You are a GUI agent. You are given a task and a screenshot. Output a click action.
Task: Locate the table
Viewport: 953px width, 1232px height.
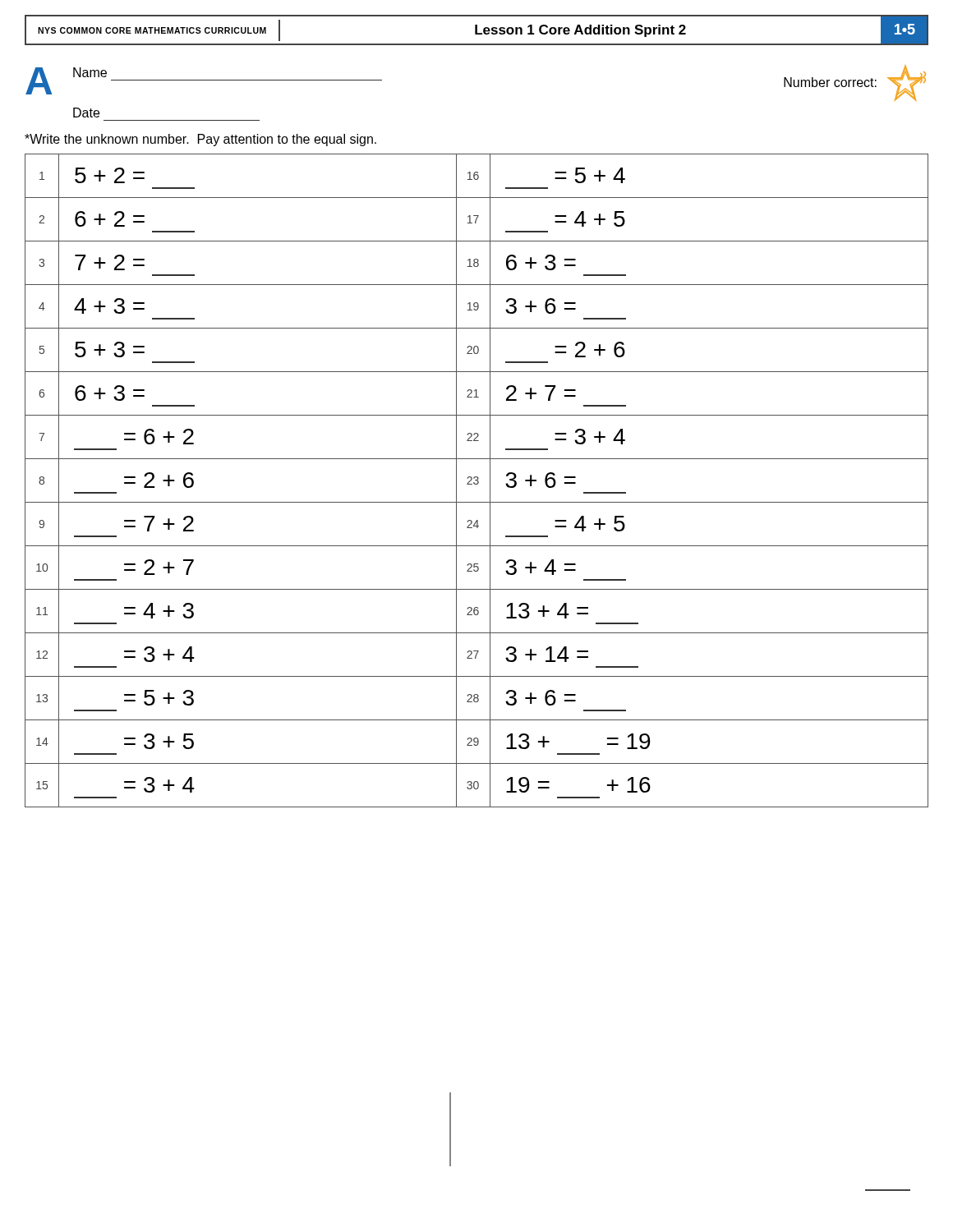(476, 480)
